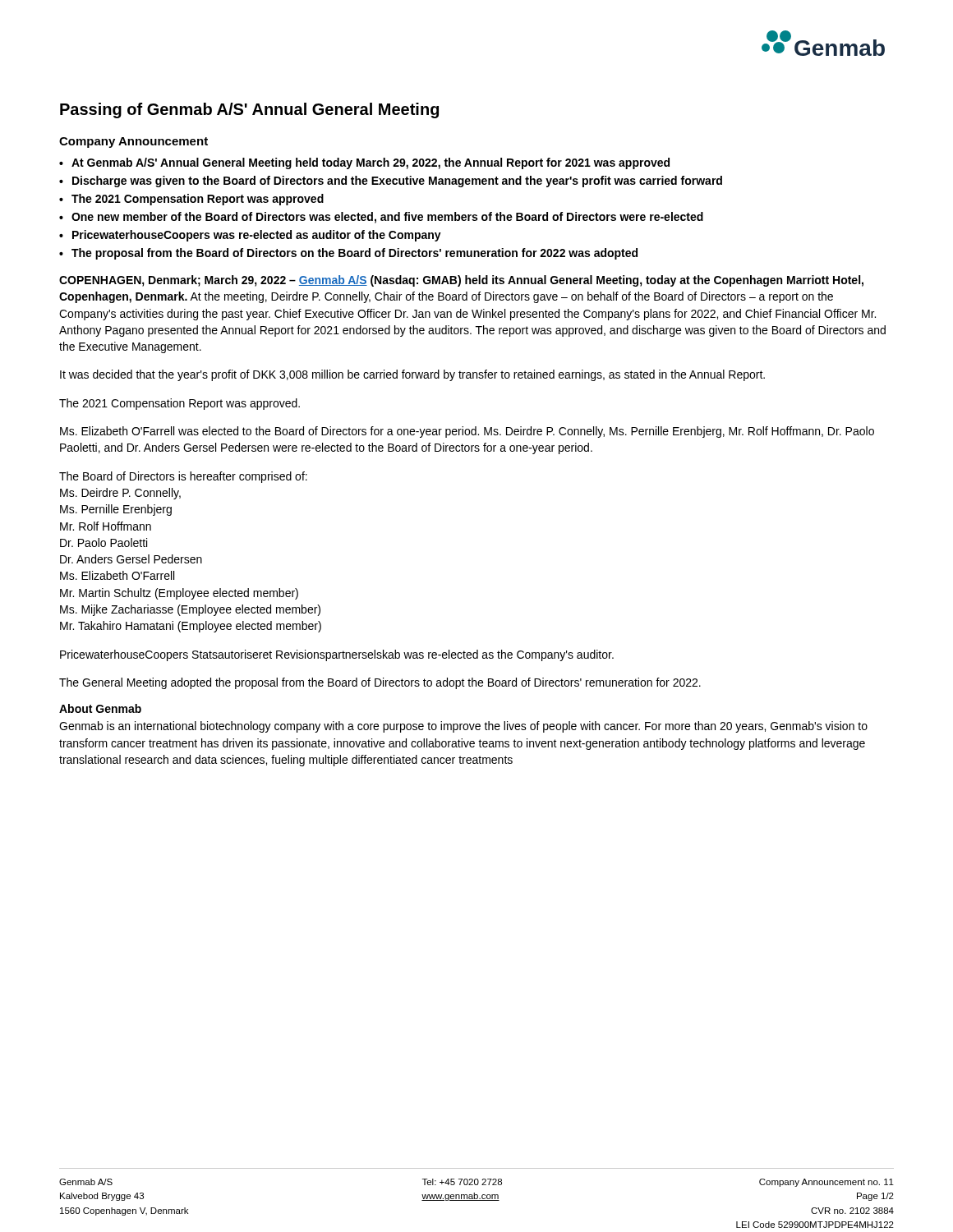The width and height of the screenshot is (953, 1232).
Task: Locate the text starting "• At Genmab A/S' Annual"
Action: [365, 163]
